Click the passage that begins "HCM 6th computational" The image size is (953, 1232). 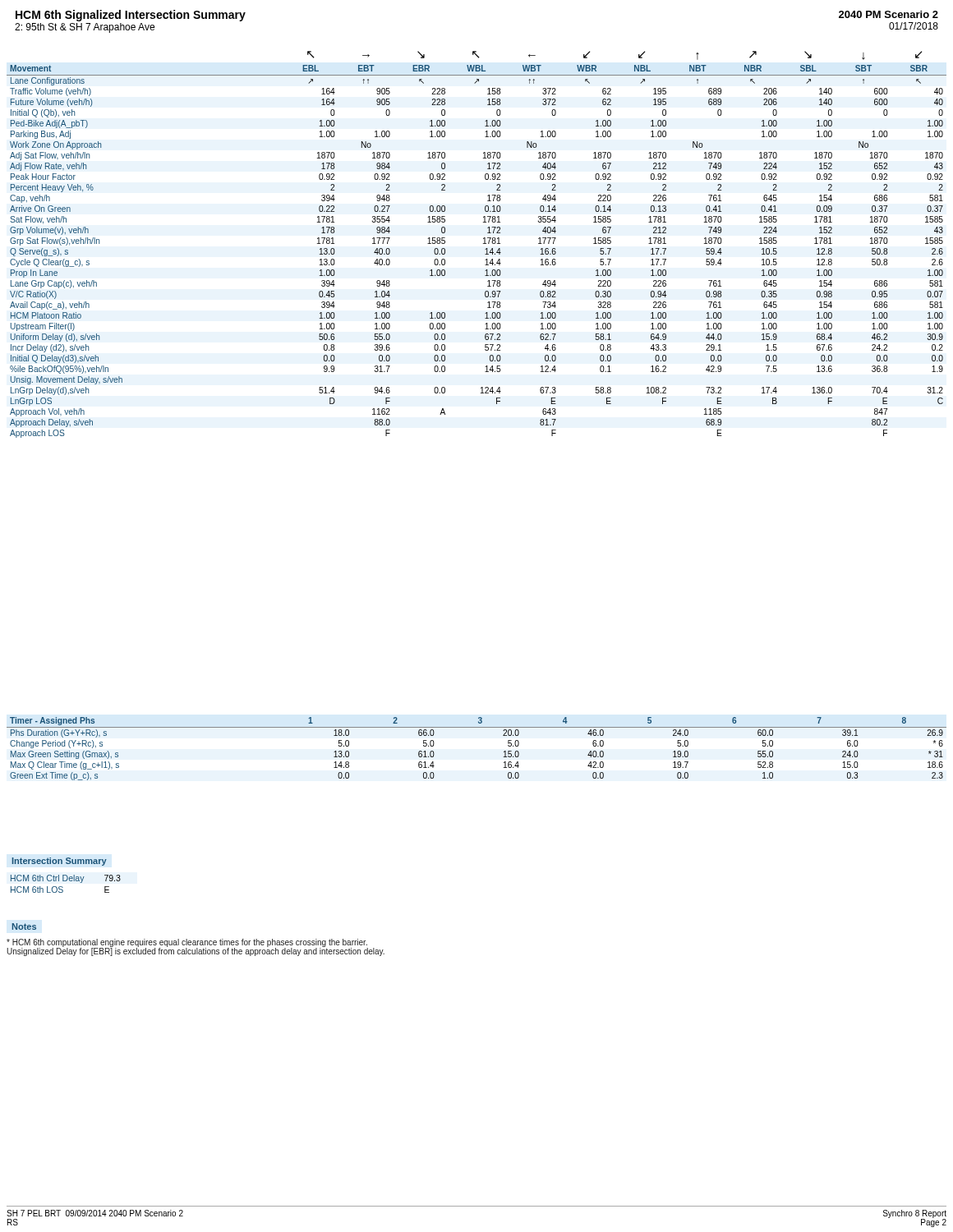point(196,947)
